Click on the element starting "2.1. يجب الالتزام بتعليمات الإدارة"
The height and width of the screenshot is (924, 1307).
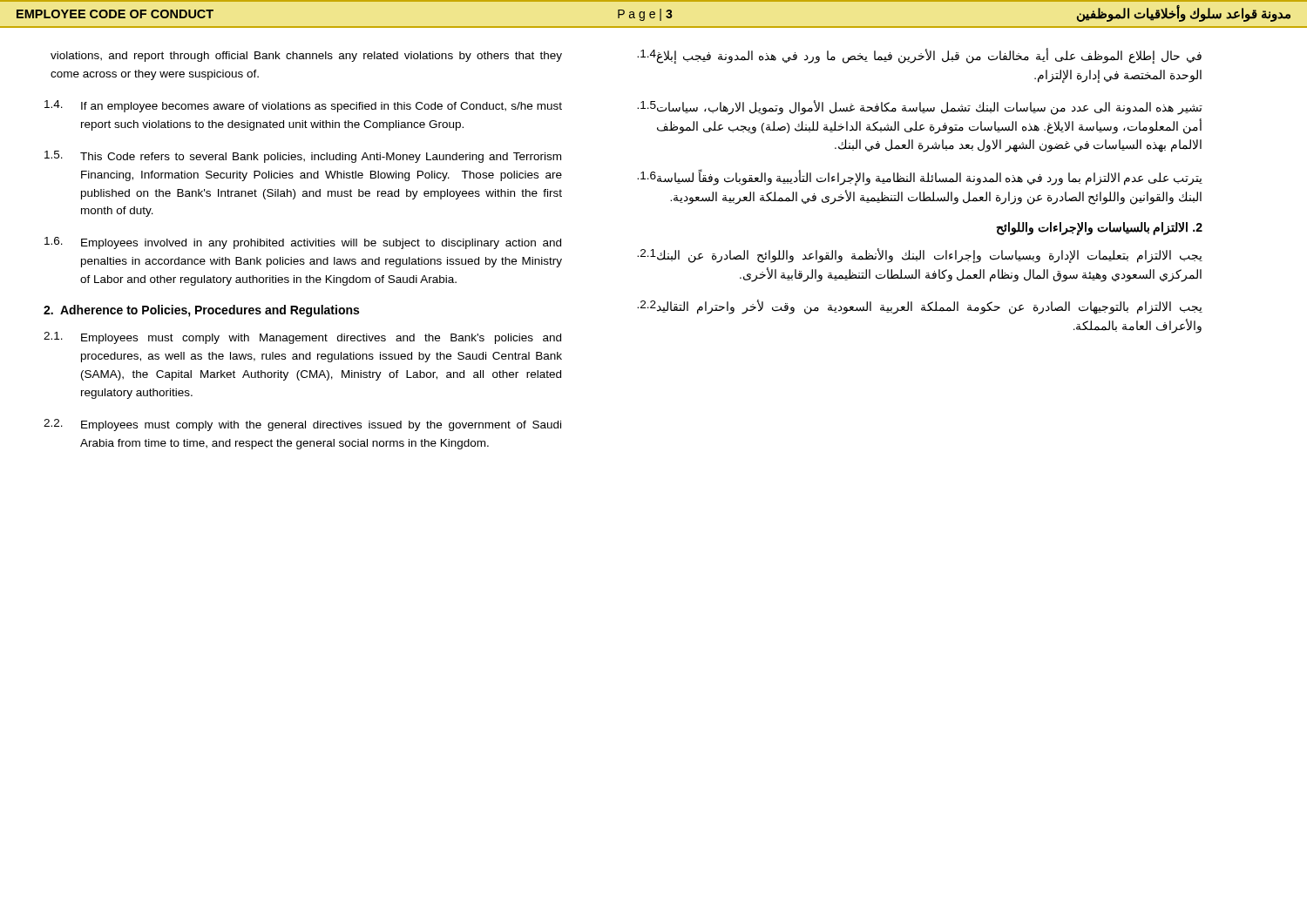tap(913, 265)
